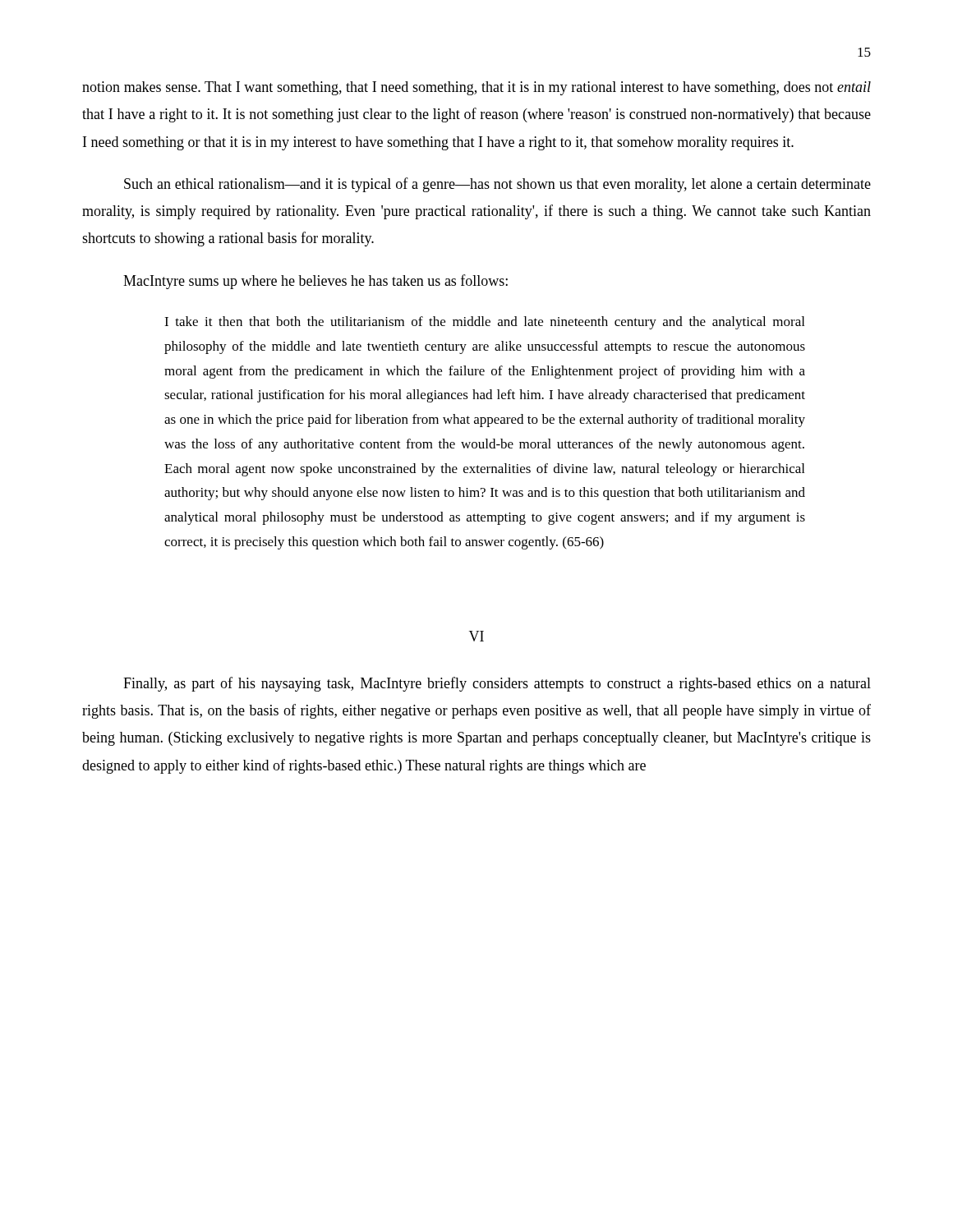This screenshot has height=1232, width=953.
Task: Click on the text block with the text "I take it then that both the"
Action: 485,432
